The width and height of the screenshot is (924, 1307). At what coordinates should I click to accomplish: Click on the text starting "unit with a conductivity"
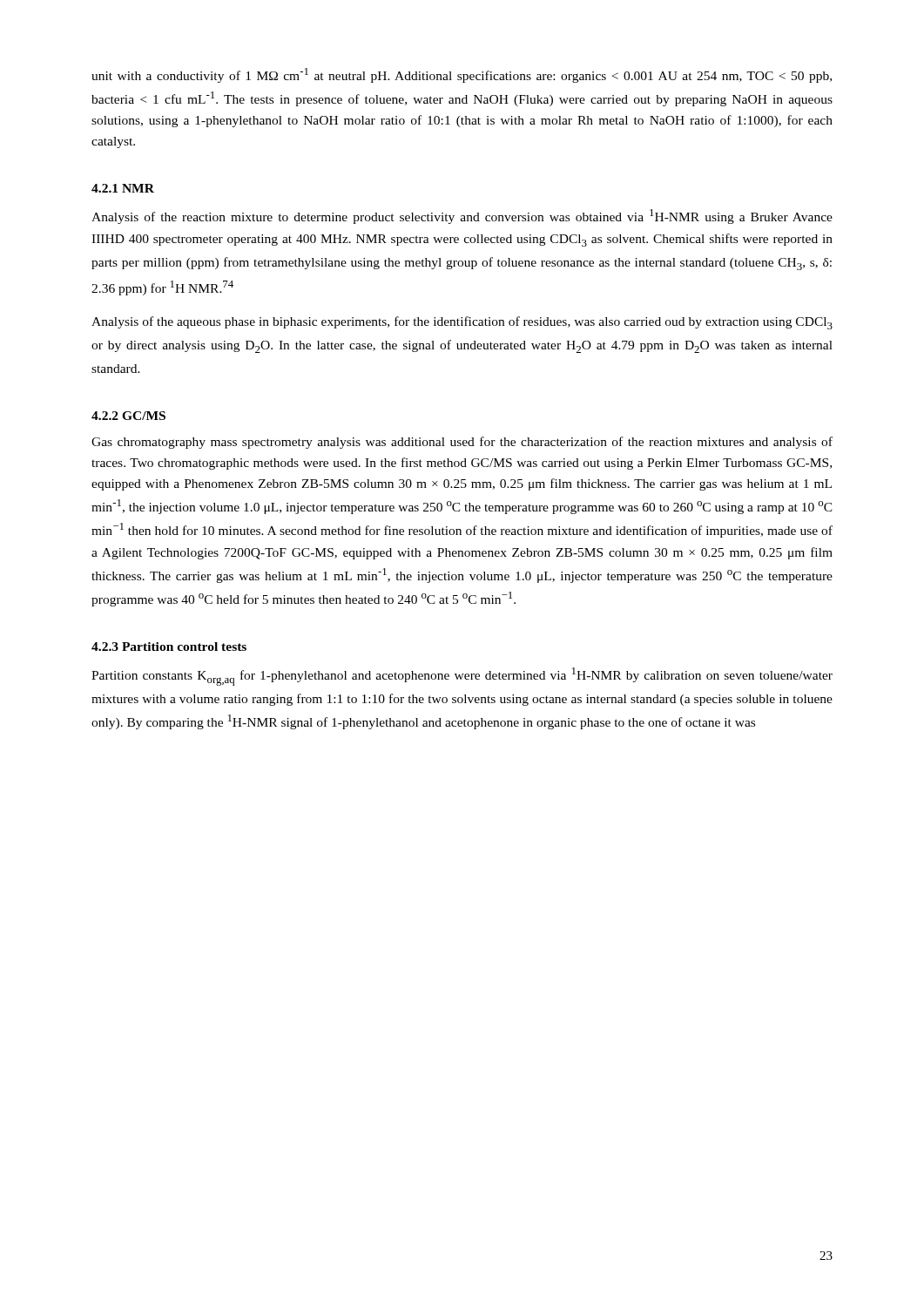click(x=462, y=107)
